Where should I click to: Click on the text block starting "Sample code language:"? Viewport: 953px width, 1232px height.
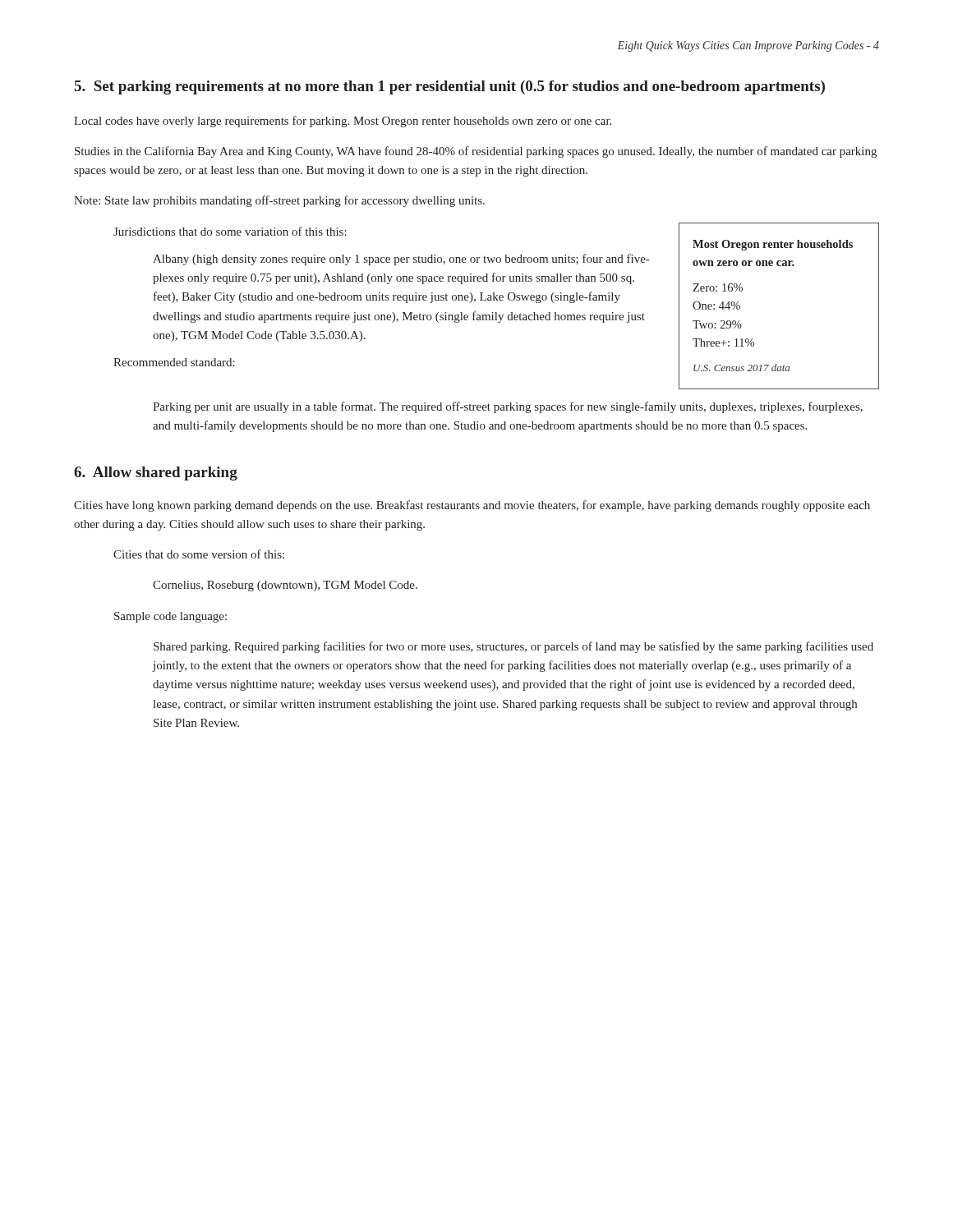(171, 616)
